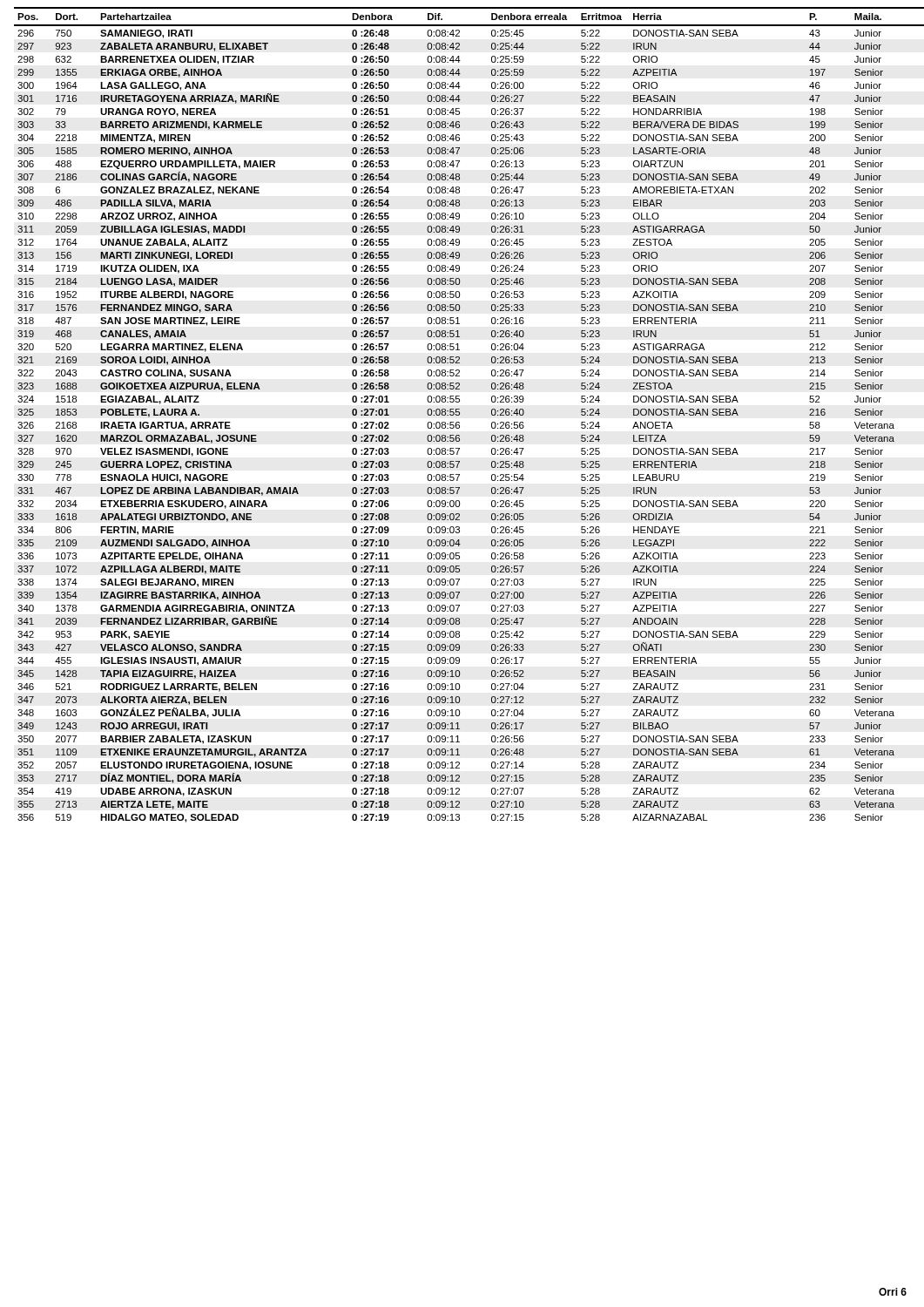Screen dimensions: 1307x924
Task: Select a table
Action: [462, 415]
